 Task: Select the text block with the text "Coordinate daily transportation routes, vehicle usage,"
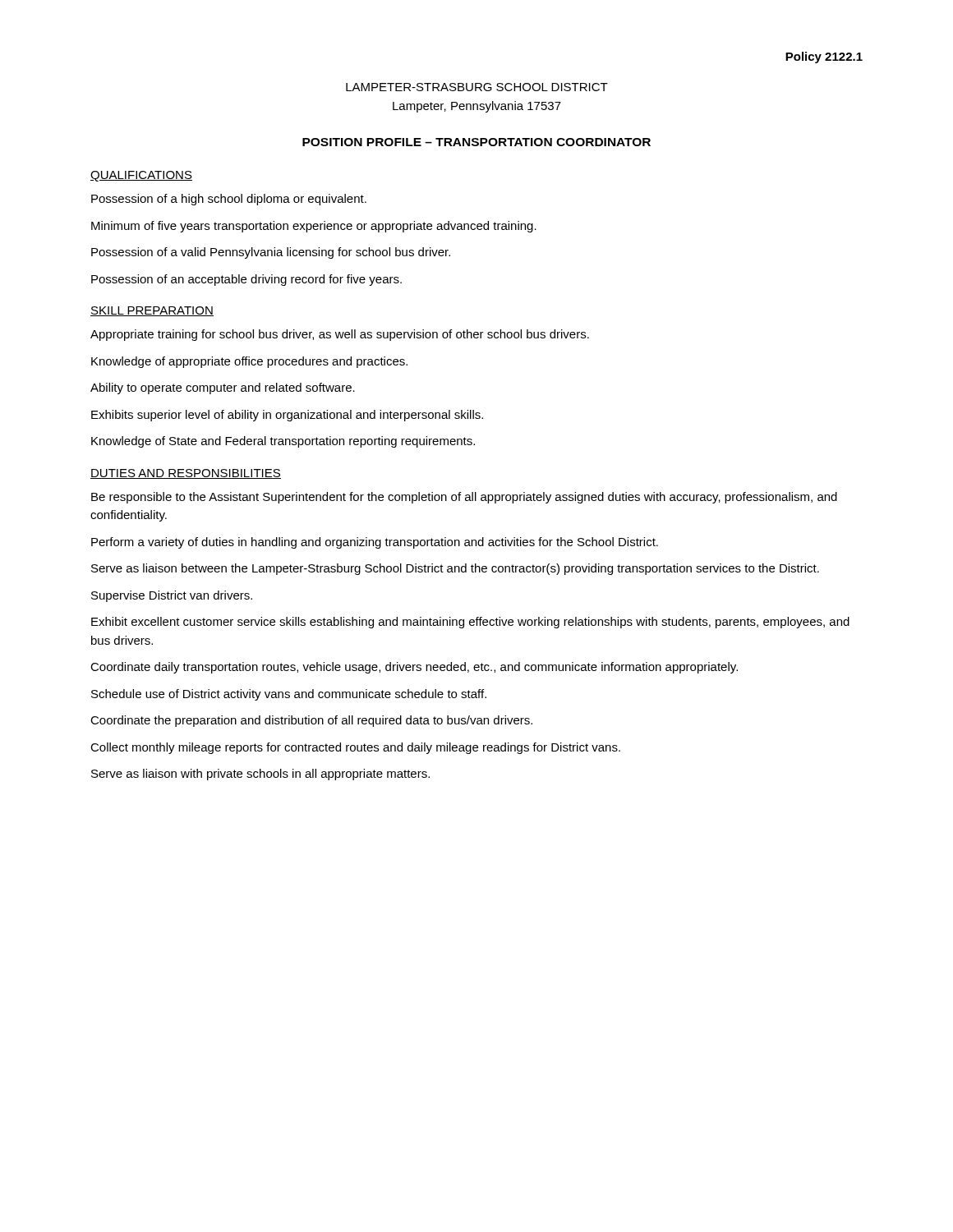415,667
